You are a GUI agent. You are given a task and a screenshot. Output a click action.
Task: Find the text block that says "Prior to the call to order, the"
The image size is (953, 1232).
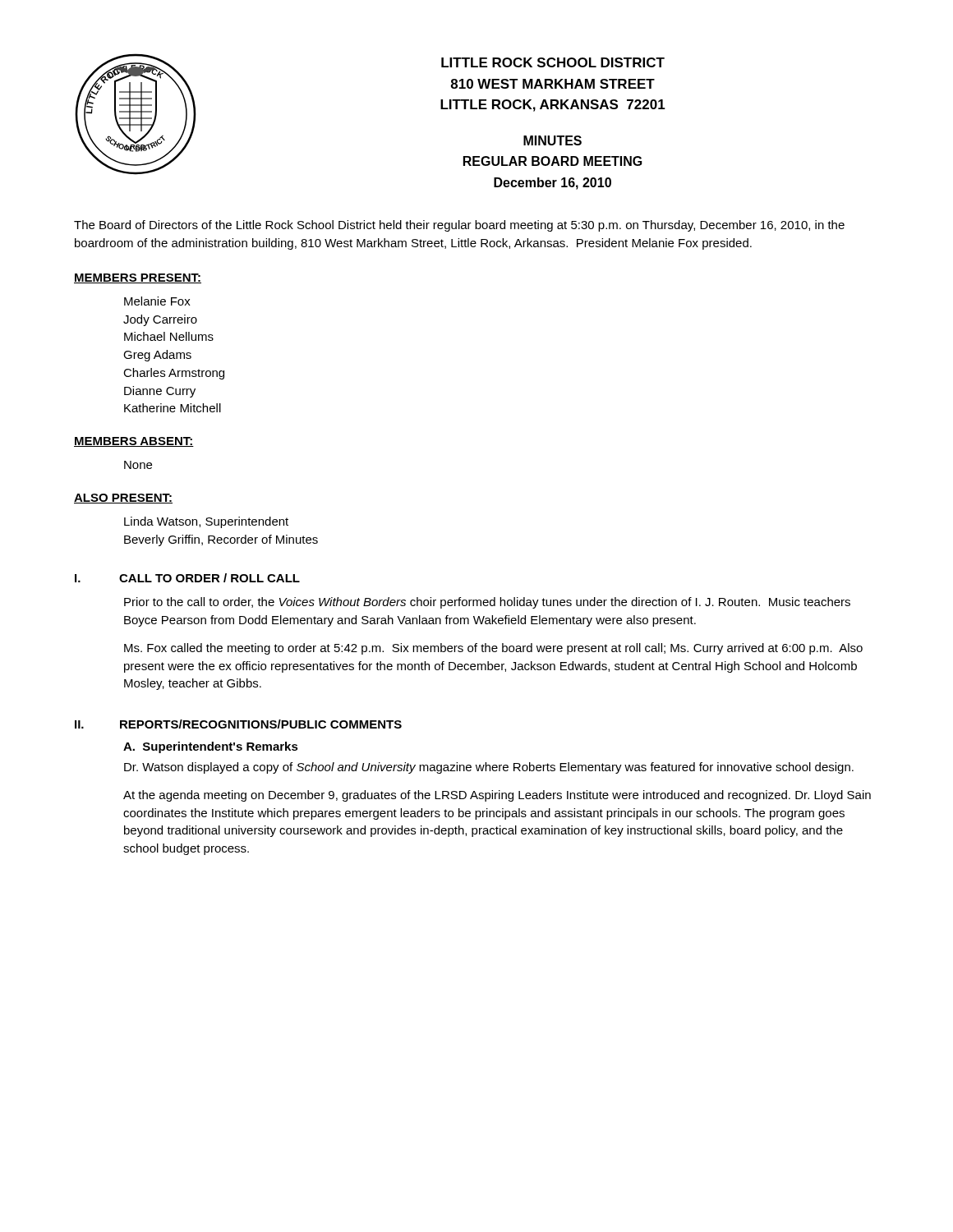click(487, 611)
